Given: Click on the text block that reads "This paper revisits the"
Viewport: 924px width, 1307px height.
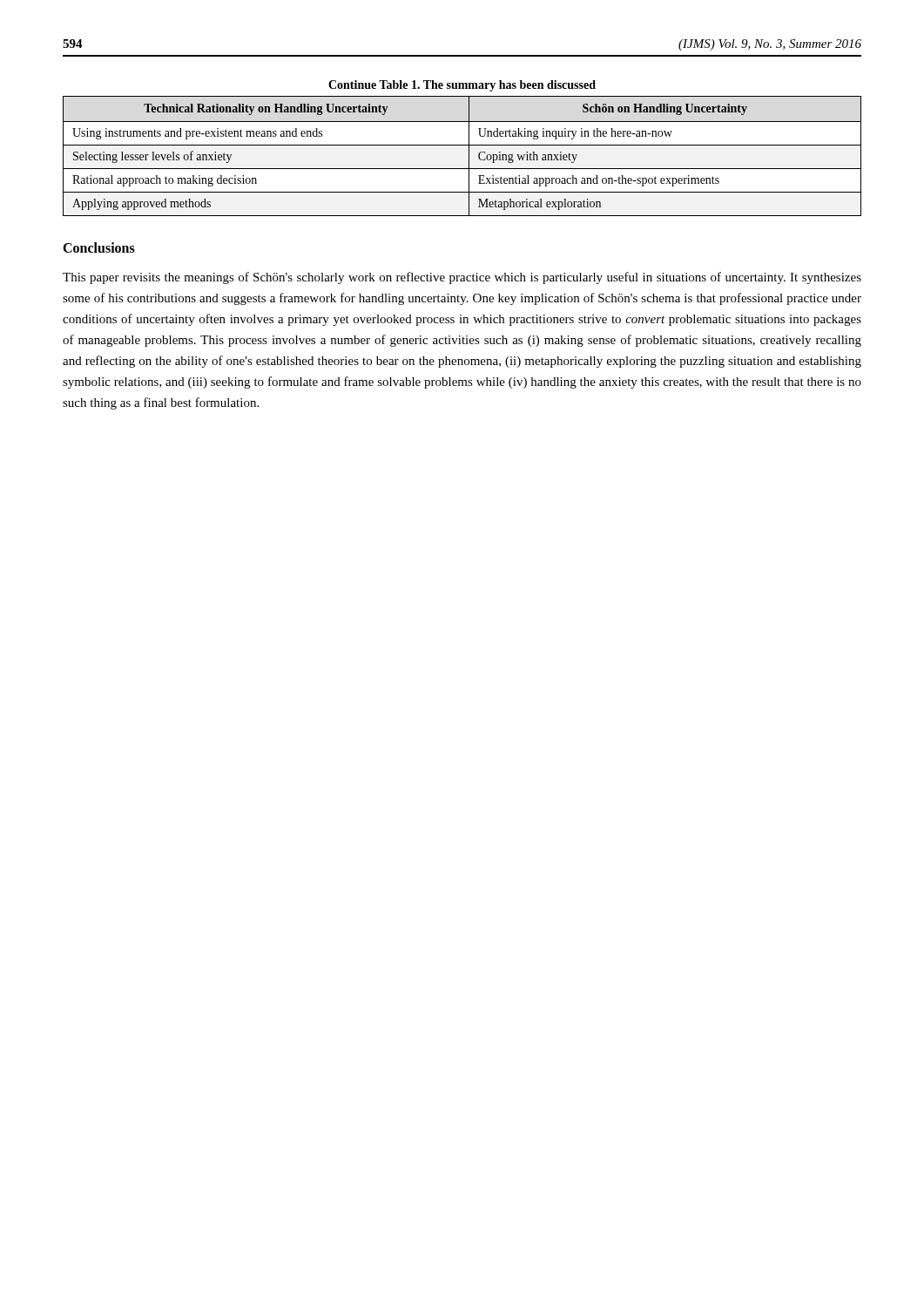Looking at the screenshot, I should pyautogui.click(x=462, y=340).
